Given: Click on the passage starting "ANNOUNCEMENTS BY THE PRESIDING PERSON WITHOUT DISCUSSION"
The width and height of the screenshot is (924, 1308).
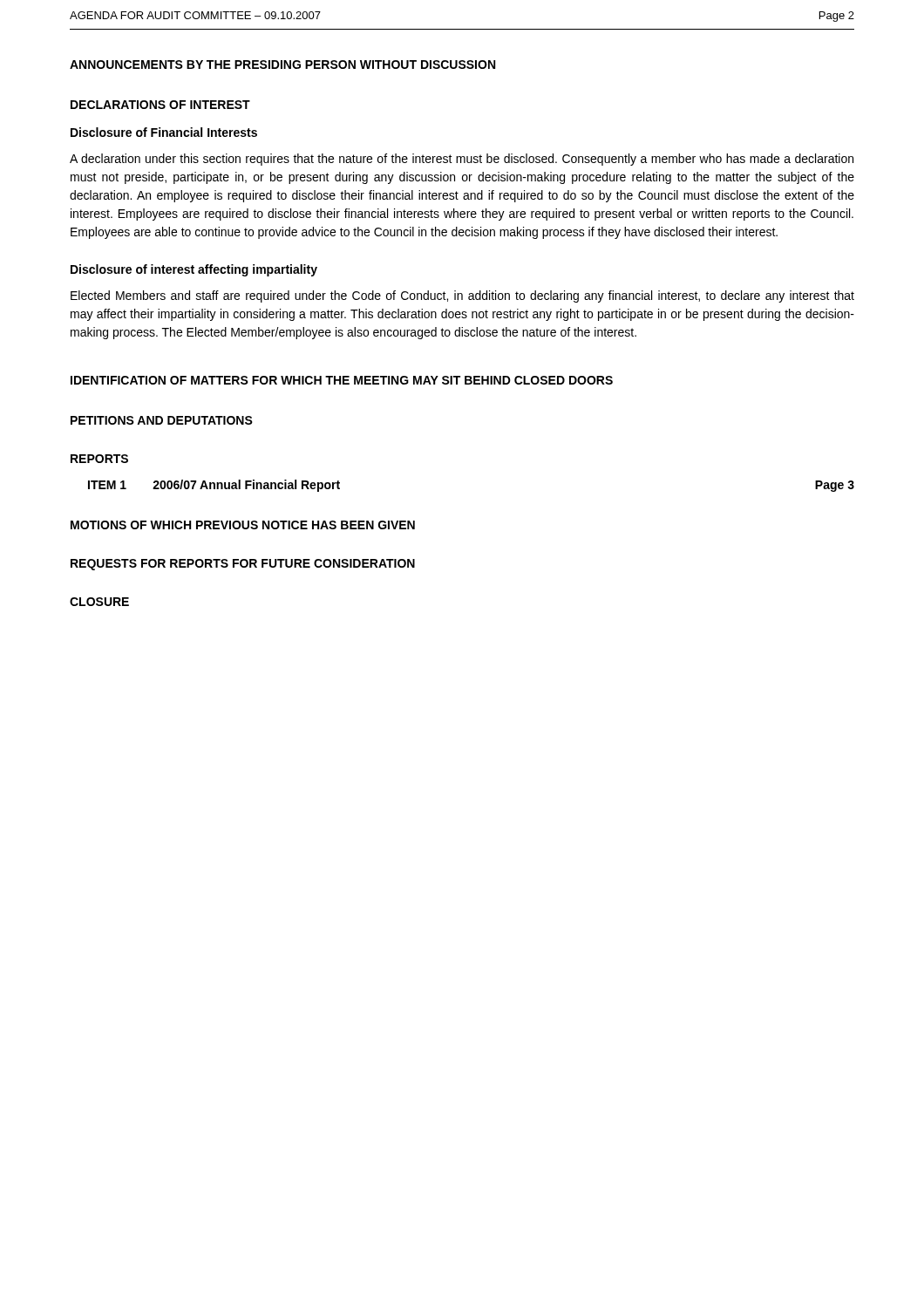Looking at the screenshot, I should tap(462, 65).
